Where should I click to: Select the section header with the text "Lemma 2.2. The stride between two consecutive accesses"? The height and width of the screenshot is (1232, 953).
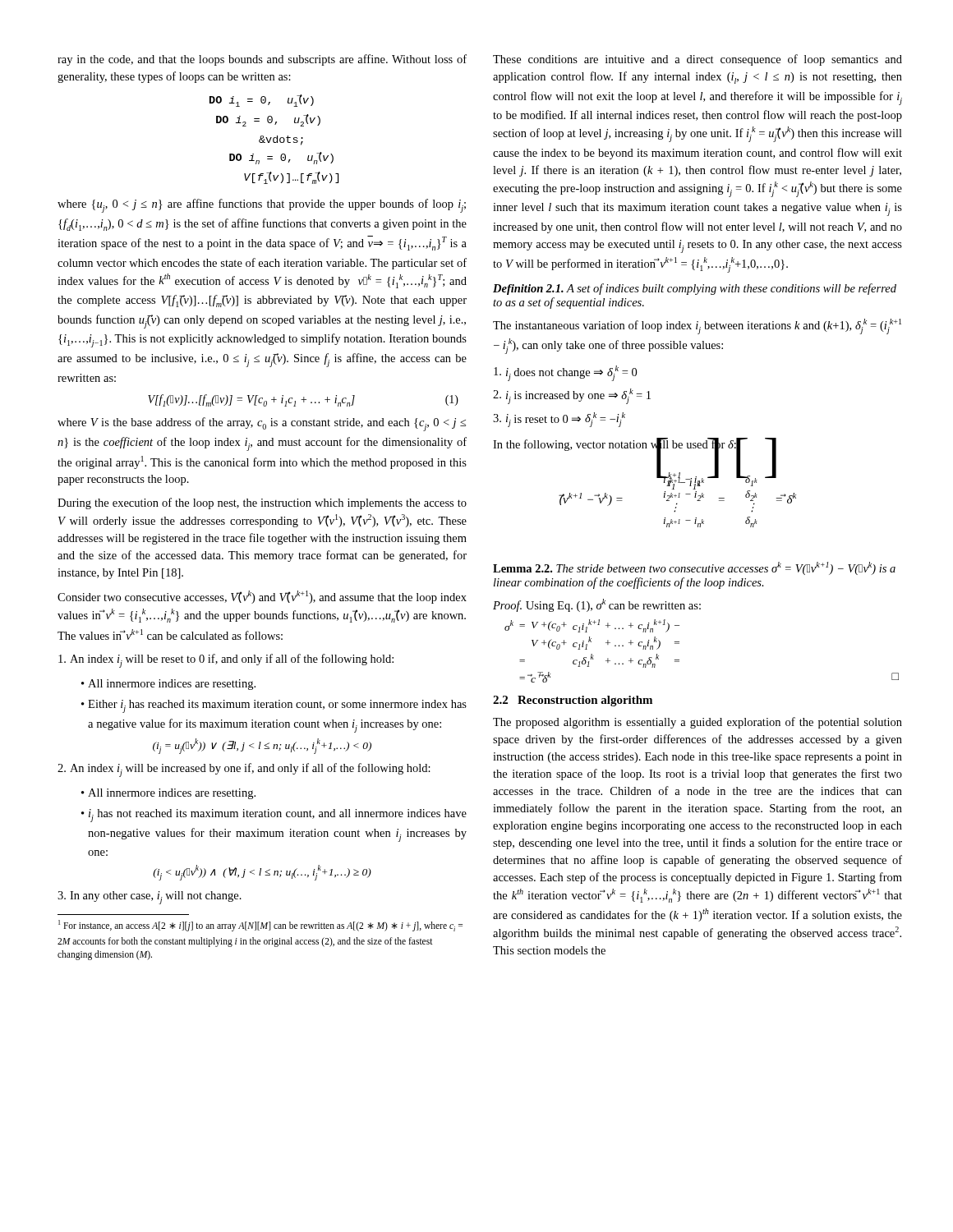click(x=694, y=574)
